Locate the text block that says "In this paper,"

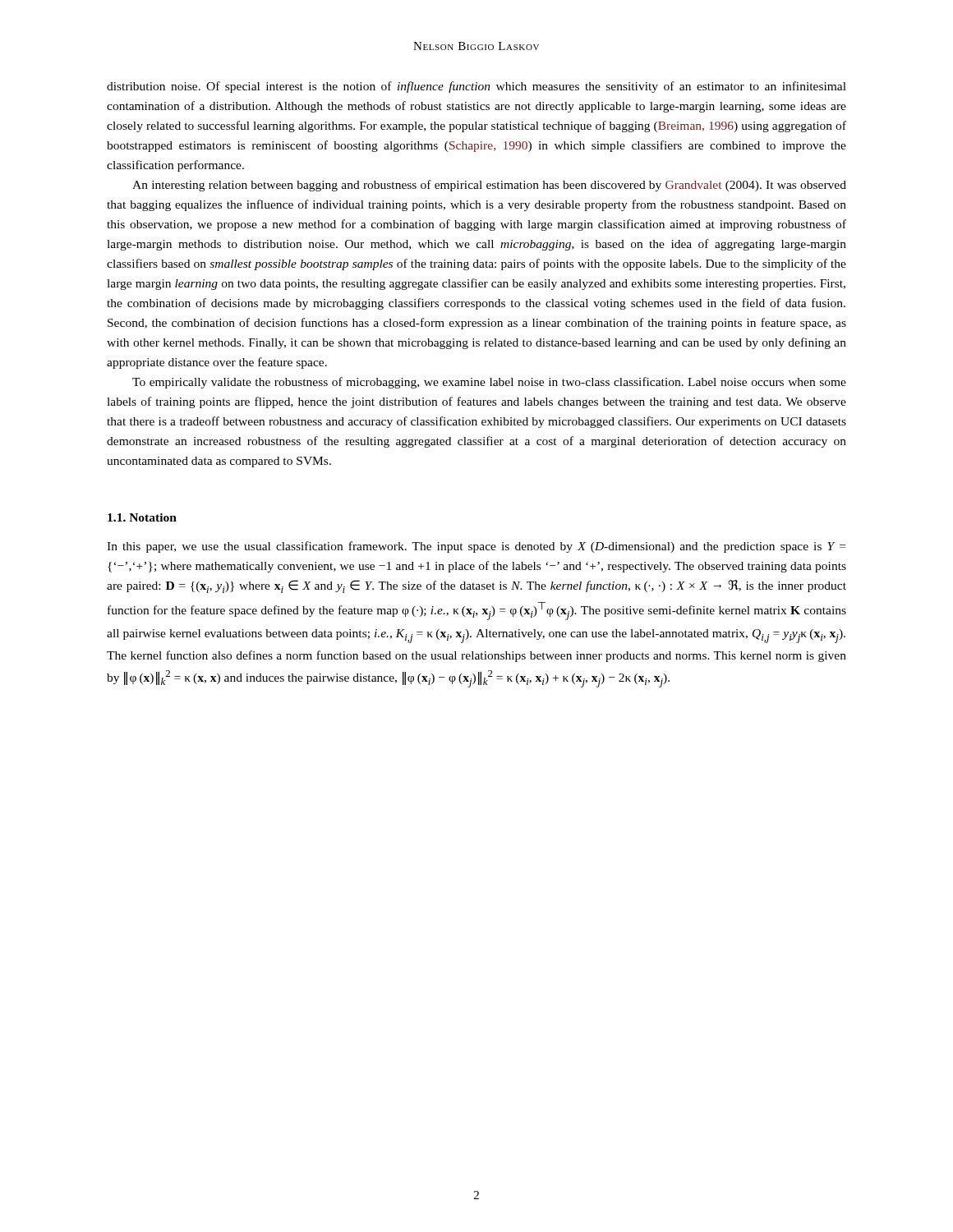point(476,613)
